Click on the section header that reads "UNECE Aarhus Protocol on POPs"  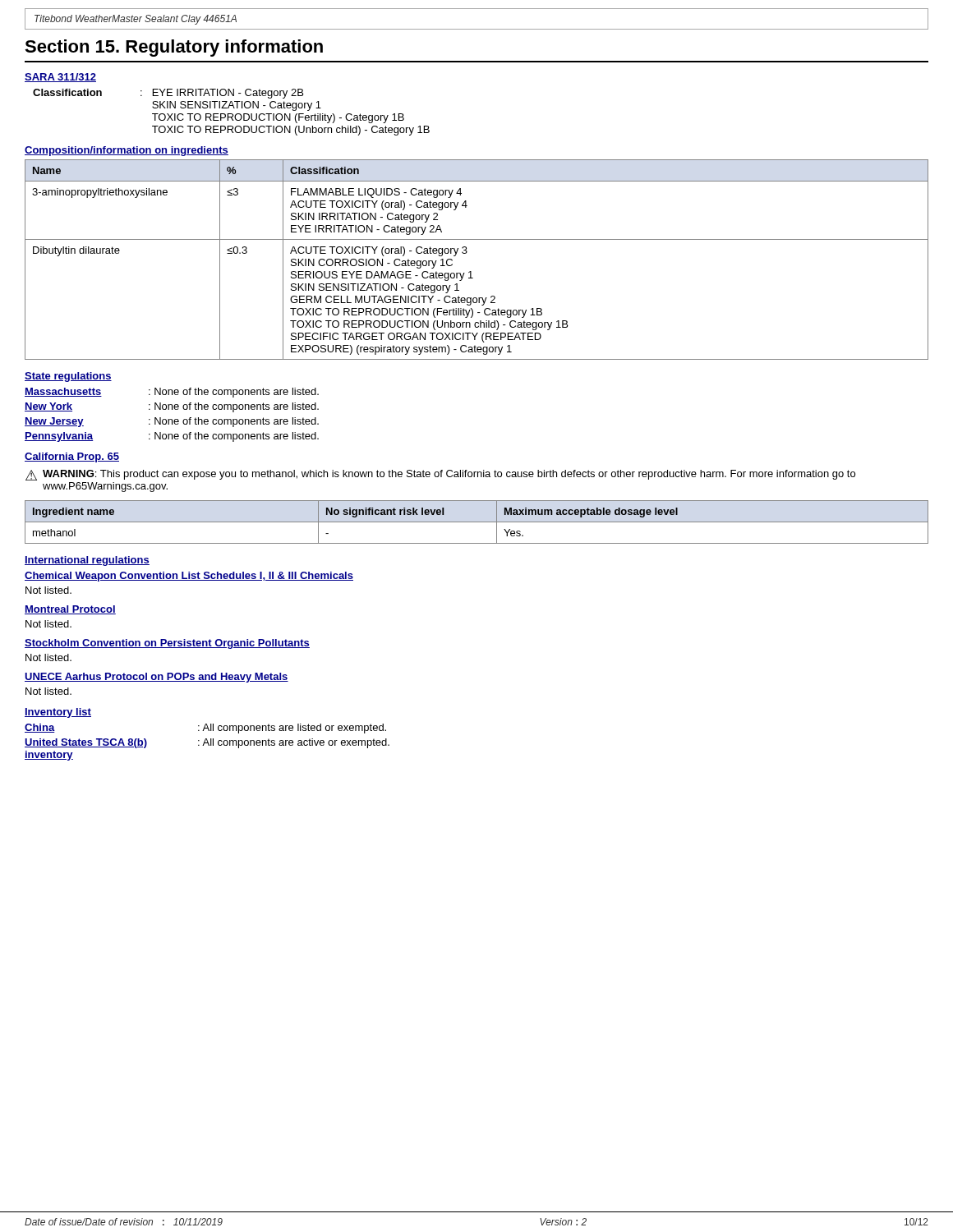pos(156,676)
